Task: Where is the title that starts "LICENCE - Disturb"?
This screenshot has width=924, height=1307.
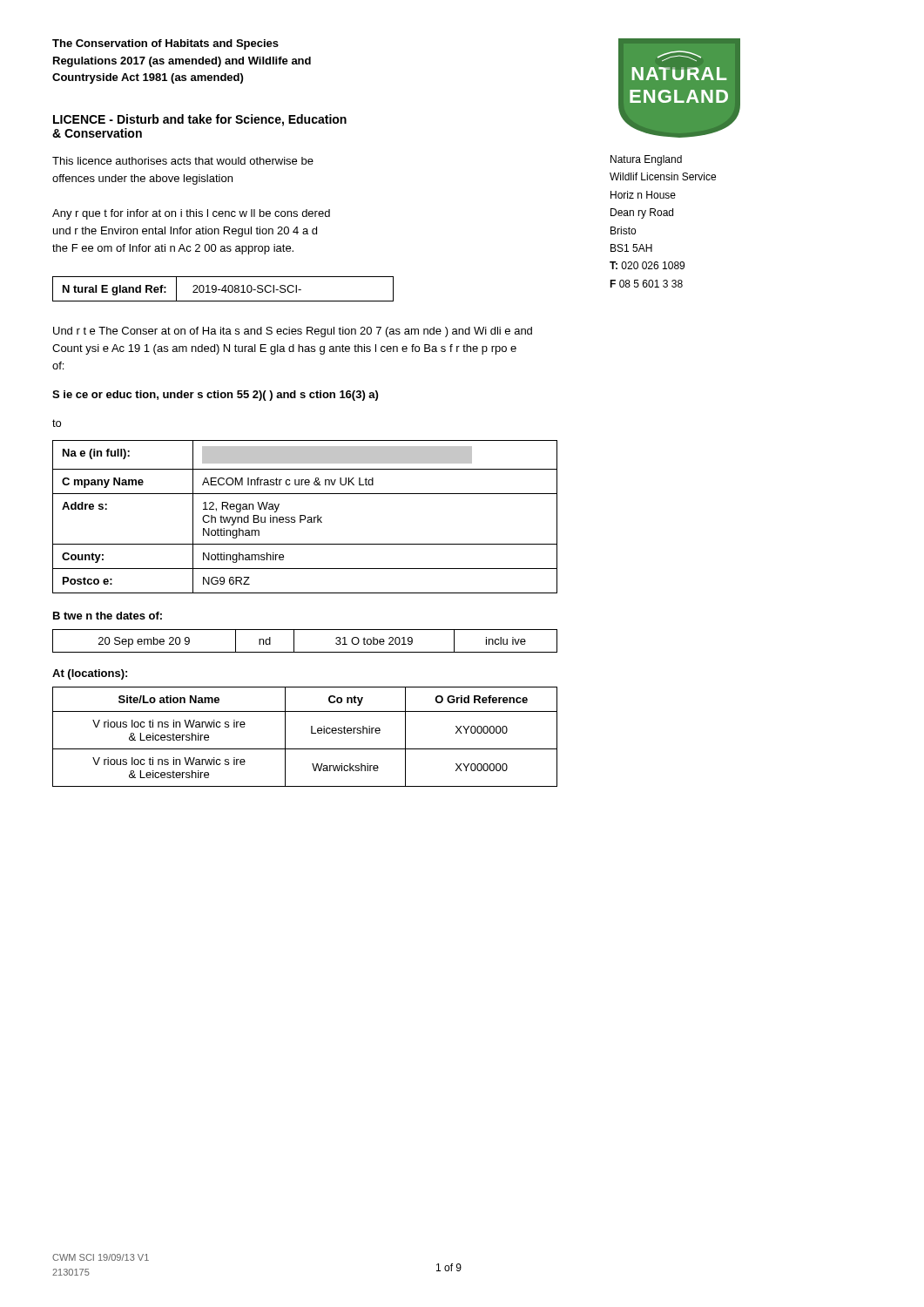Action: pos(200,126)
